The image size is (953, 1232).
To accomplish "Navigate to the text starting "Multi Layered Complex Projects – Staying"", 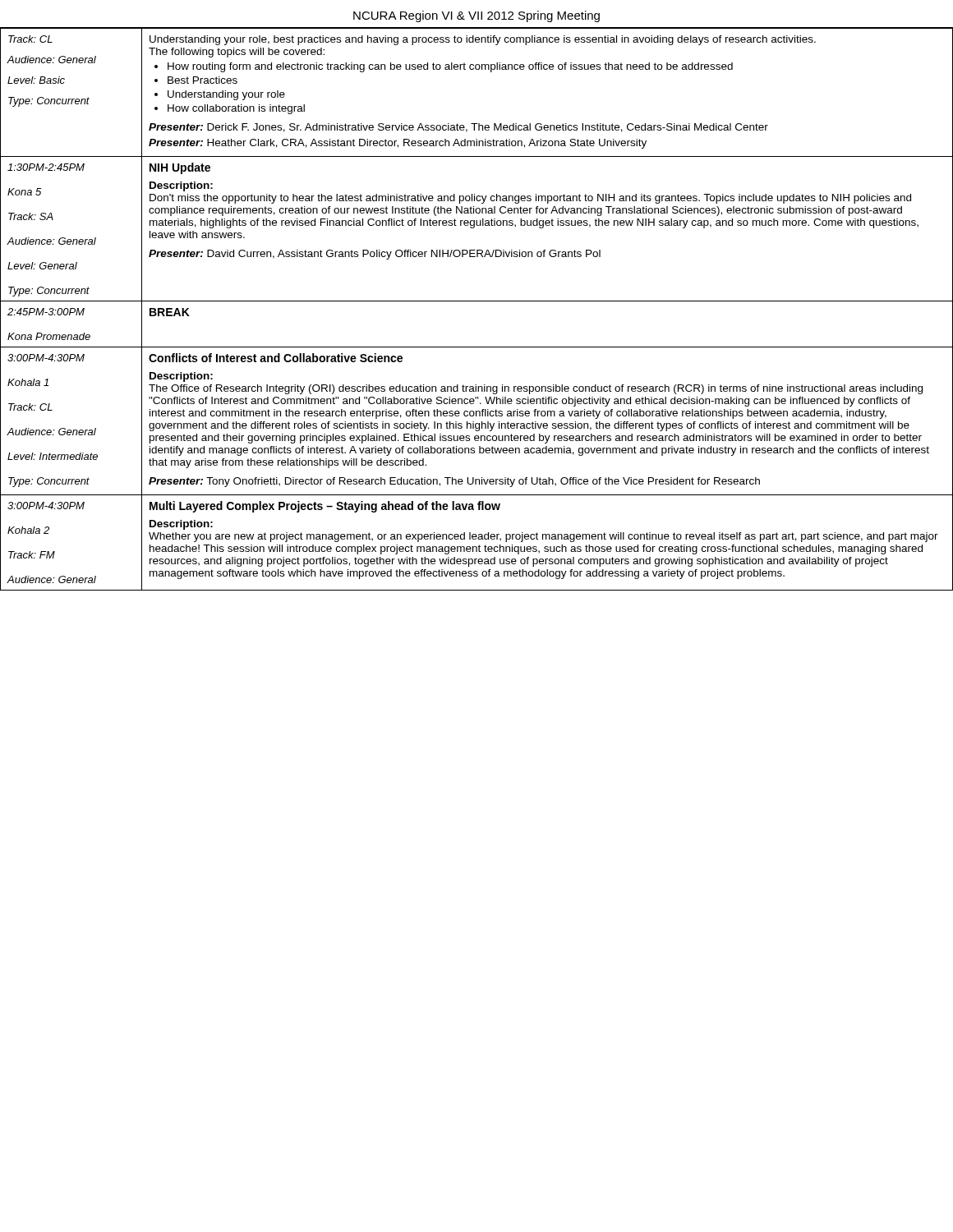I will coord(324,506).
